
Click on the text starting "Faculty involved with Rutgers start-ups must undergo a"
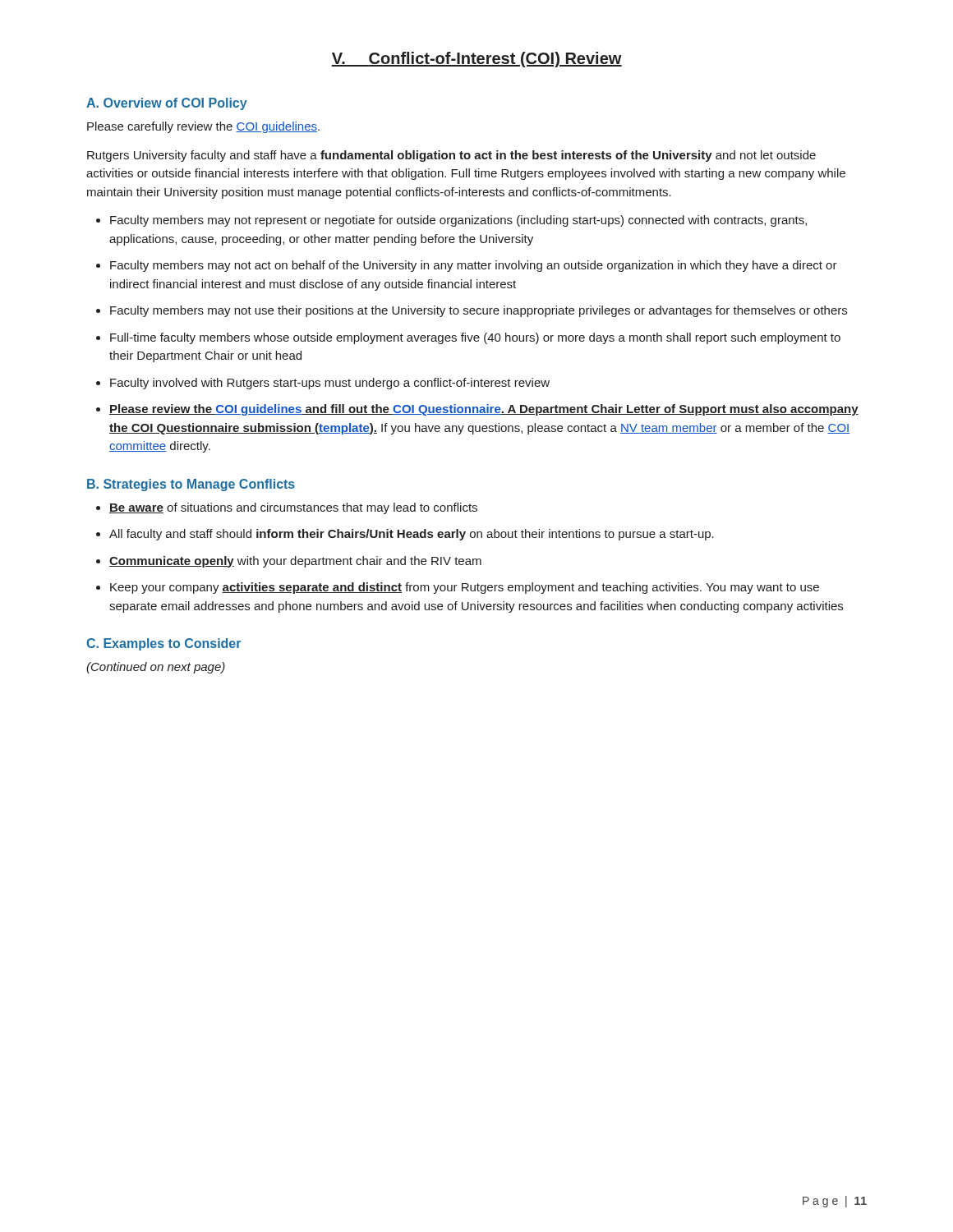[x=329, y=382]
